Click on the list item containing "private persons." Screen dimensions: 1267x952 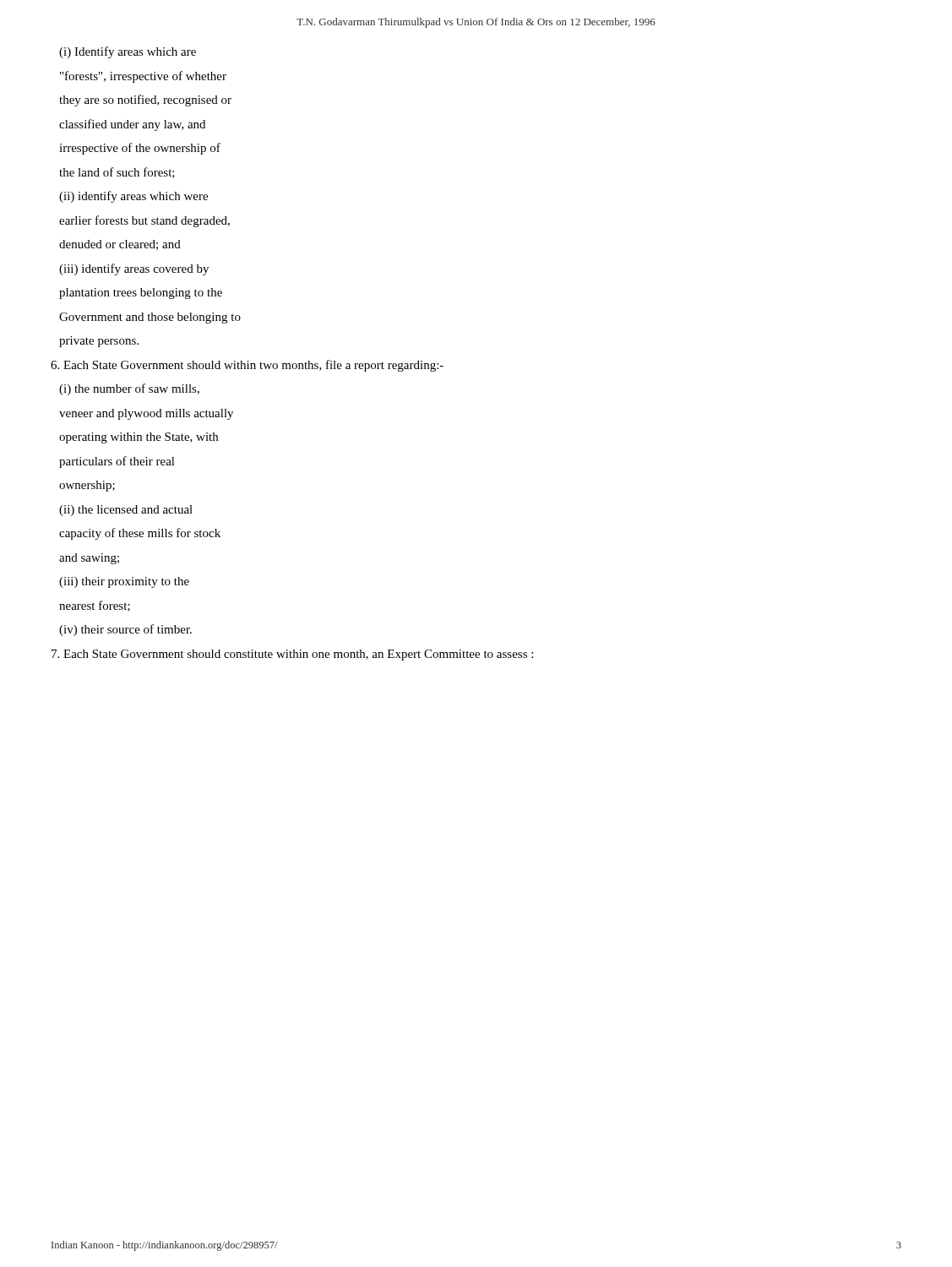tap(99, 340)
